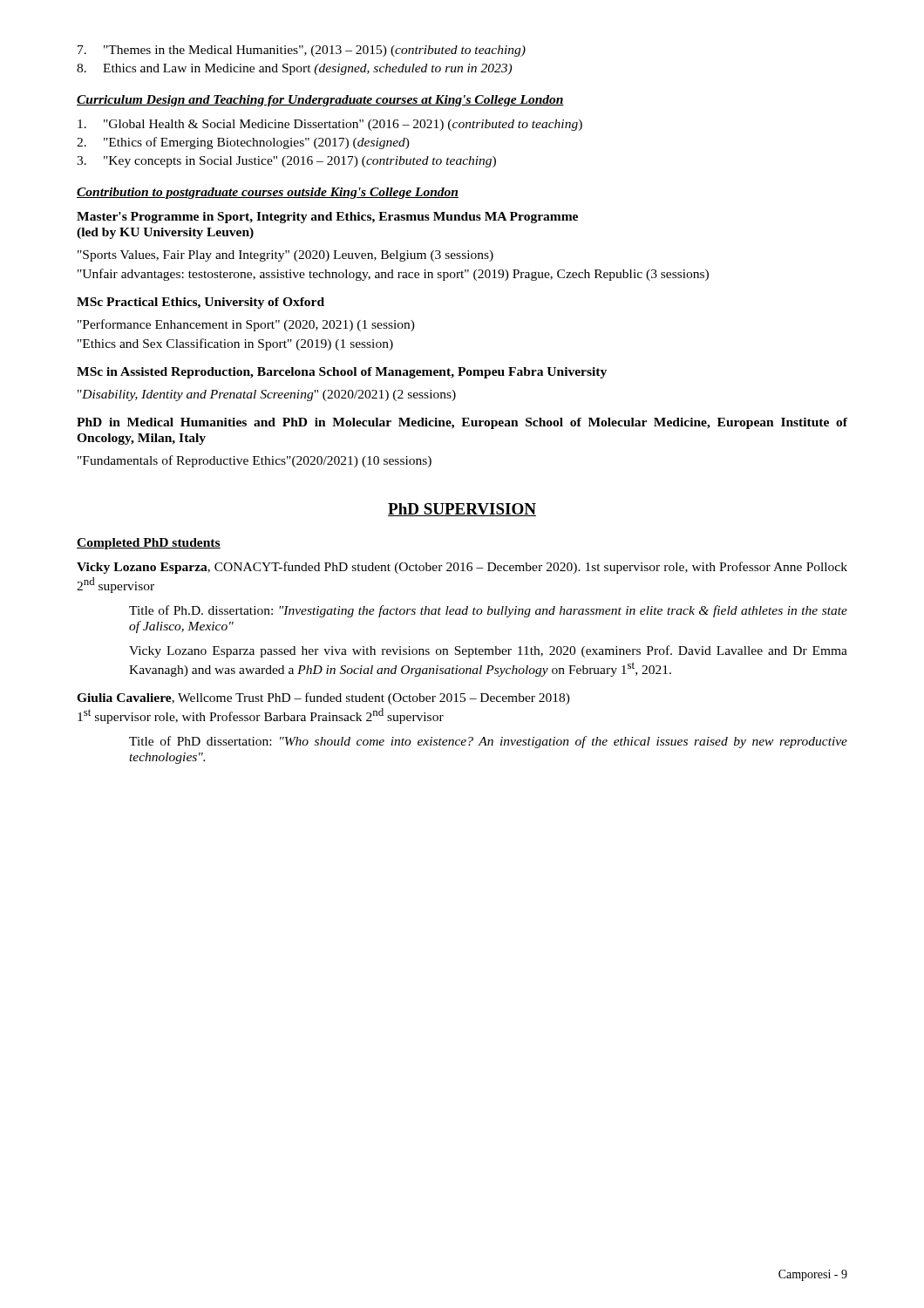Find the block on this page that starts ""Performance Enhancement in"

246,325
